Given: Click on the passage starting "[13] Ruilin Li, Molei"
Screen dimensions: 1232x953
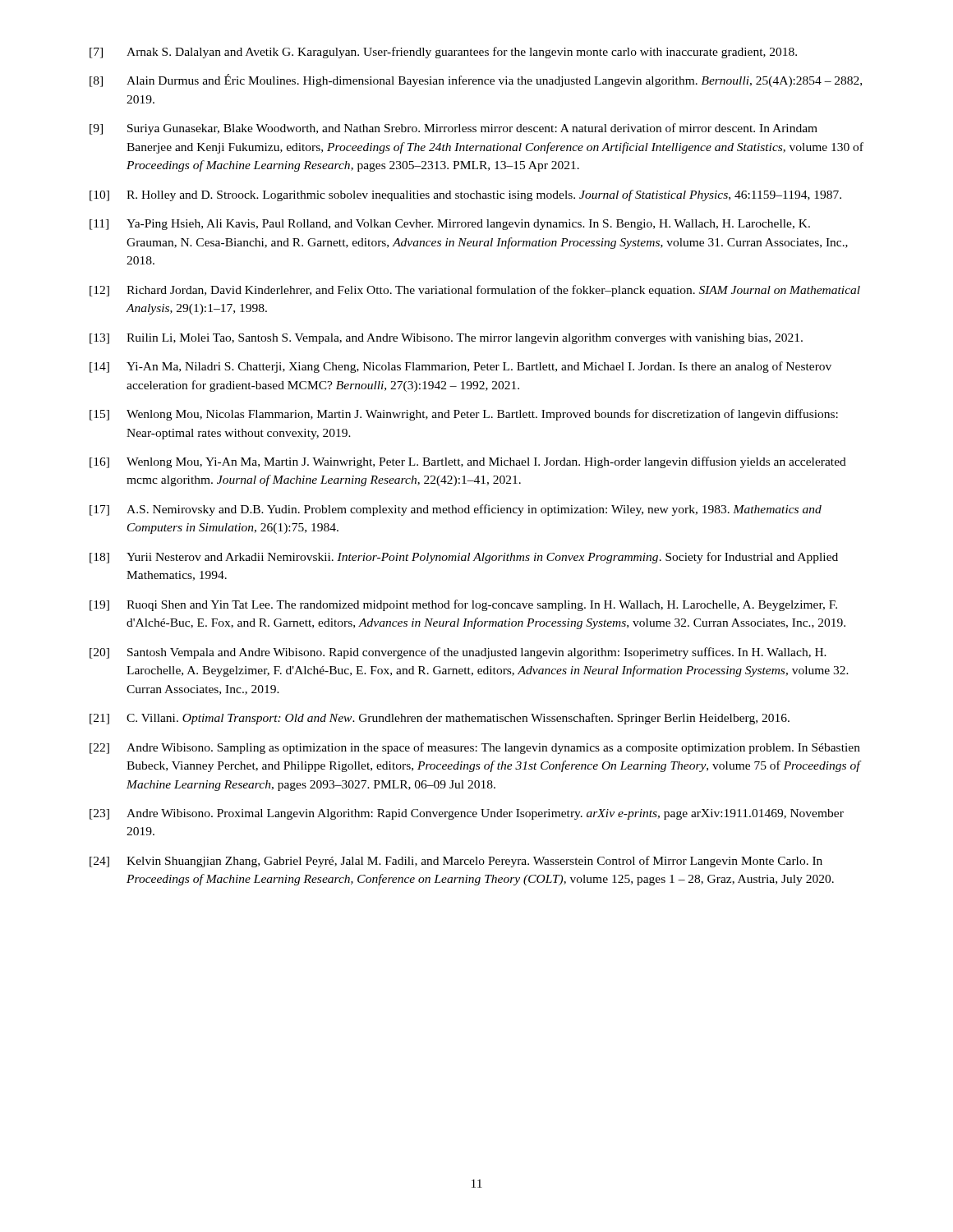Looking at the screenshot, I should [476, 337].
